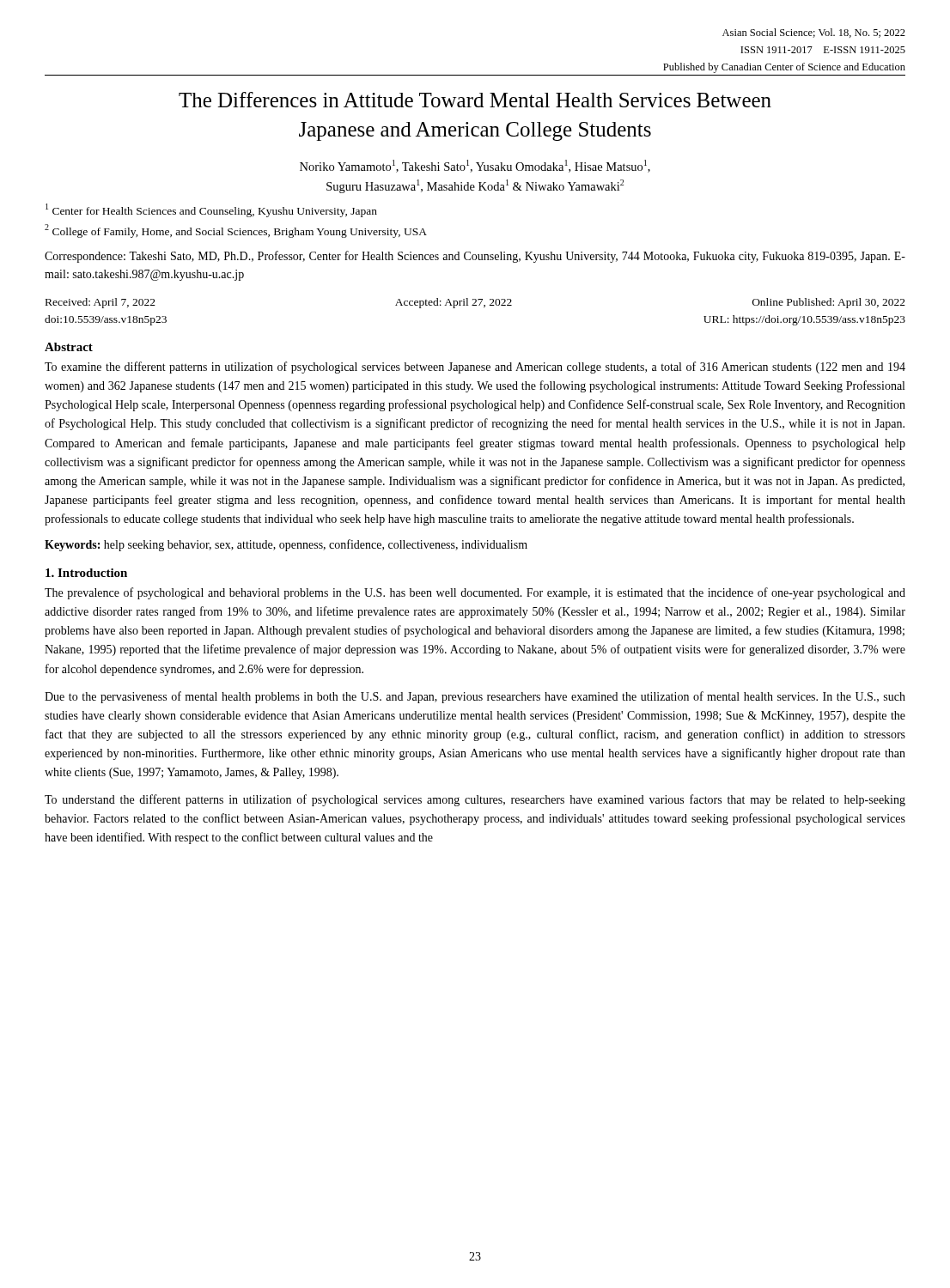Click the passage that begins "Received: April 7, 2022 Accepted: April"
The image size is (950, 1288).
475,311
